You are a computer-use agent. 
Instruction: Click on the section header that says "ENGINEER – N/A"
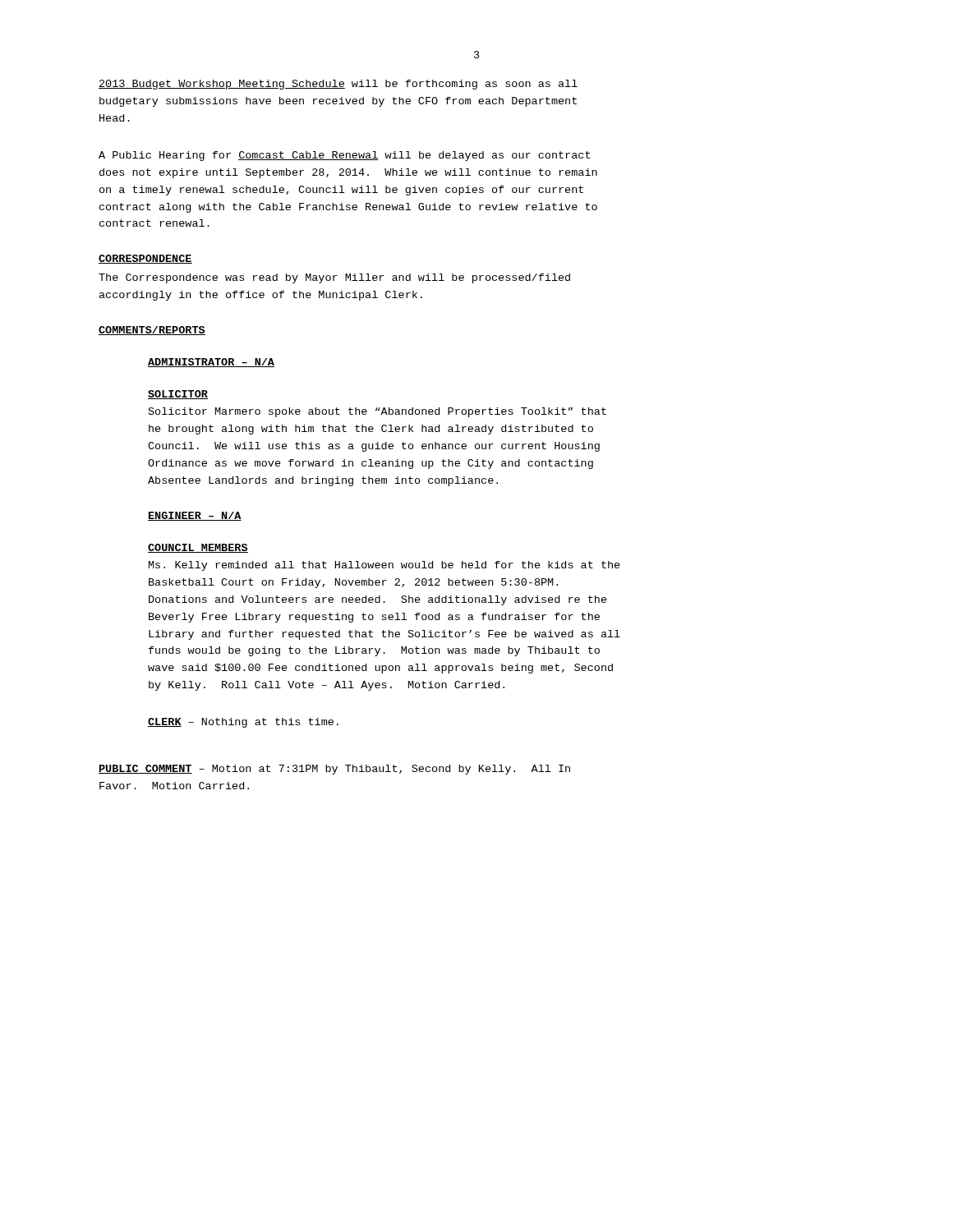tap(194, 516)
